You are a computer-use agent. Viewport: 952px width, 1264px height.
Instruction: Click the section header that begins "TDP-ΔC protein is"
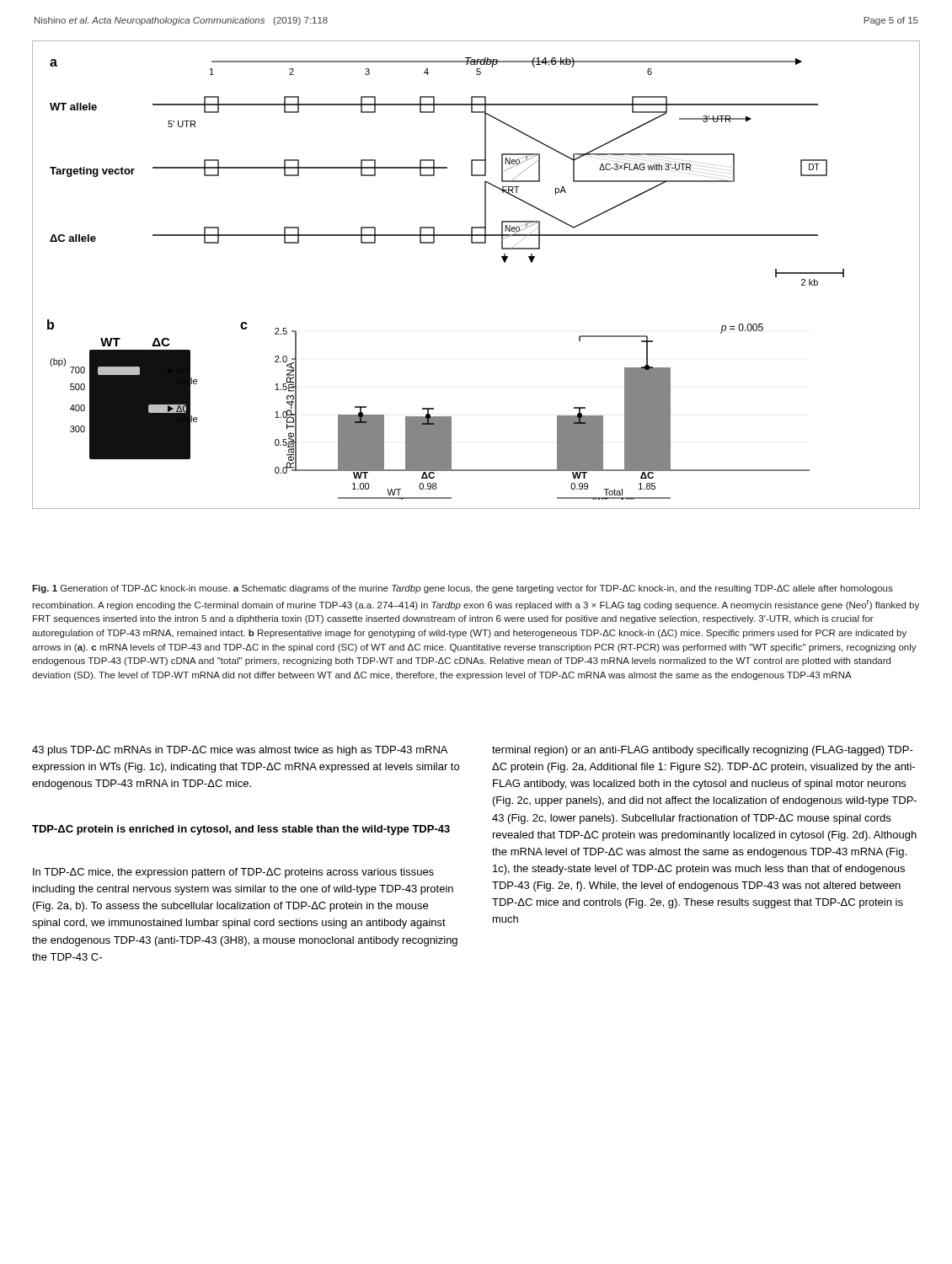(241, 829)
